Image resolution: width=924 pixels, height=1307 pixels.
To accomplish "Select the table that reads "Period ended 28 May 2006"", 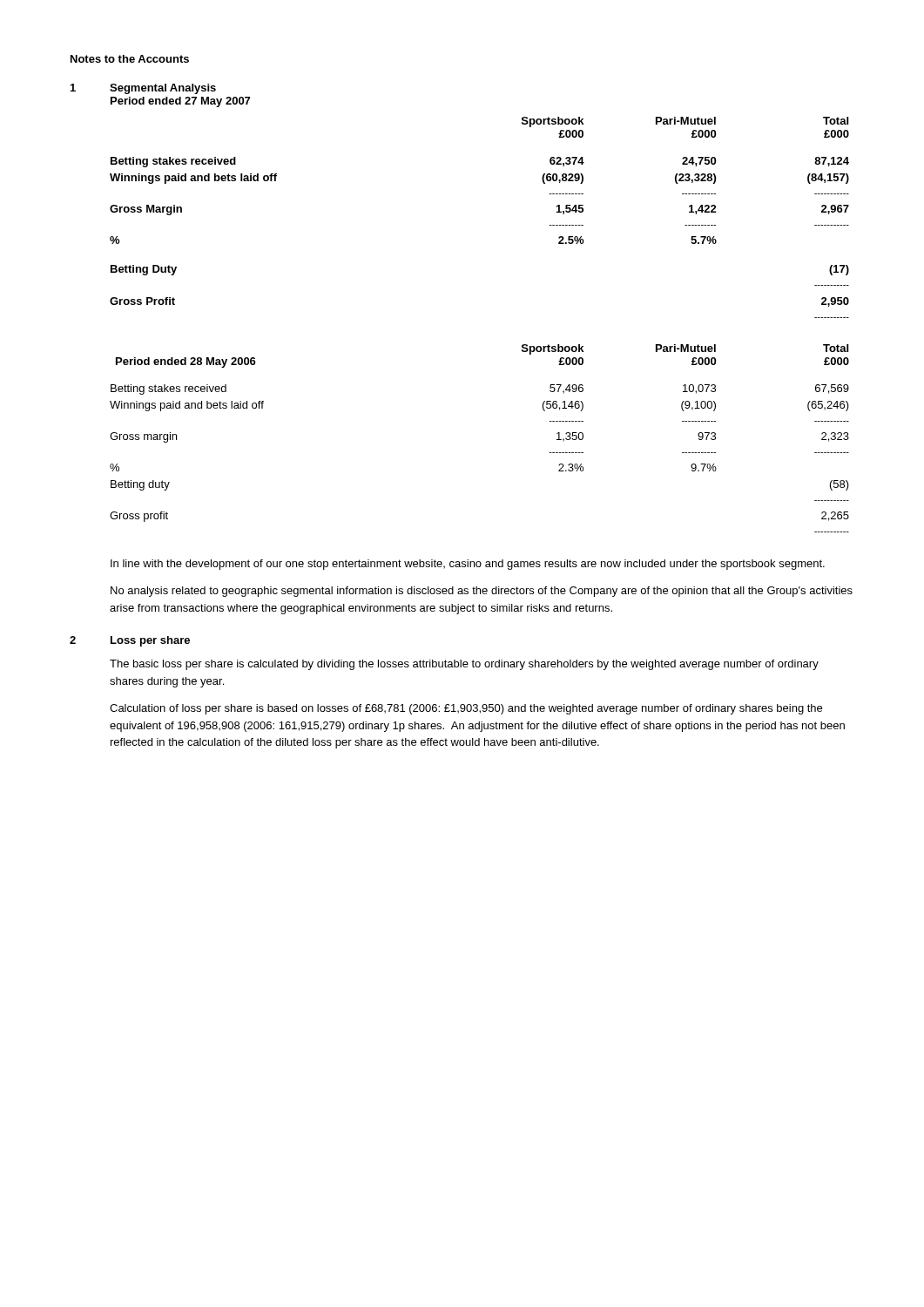I will coord(482,439).
